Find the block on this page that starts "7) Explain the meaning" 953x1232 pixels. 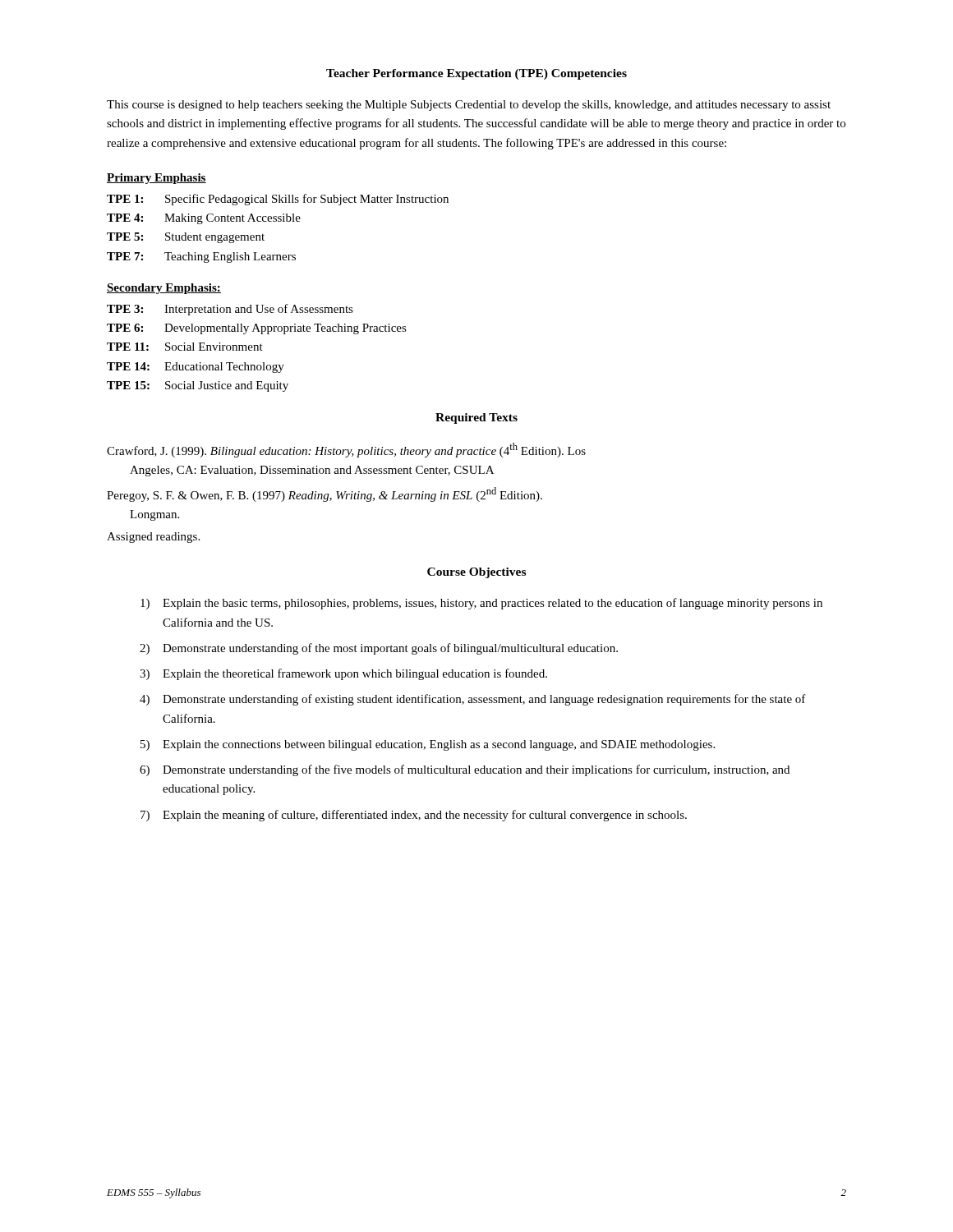point(493,815)
